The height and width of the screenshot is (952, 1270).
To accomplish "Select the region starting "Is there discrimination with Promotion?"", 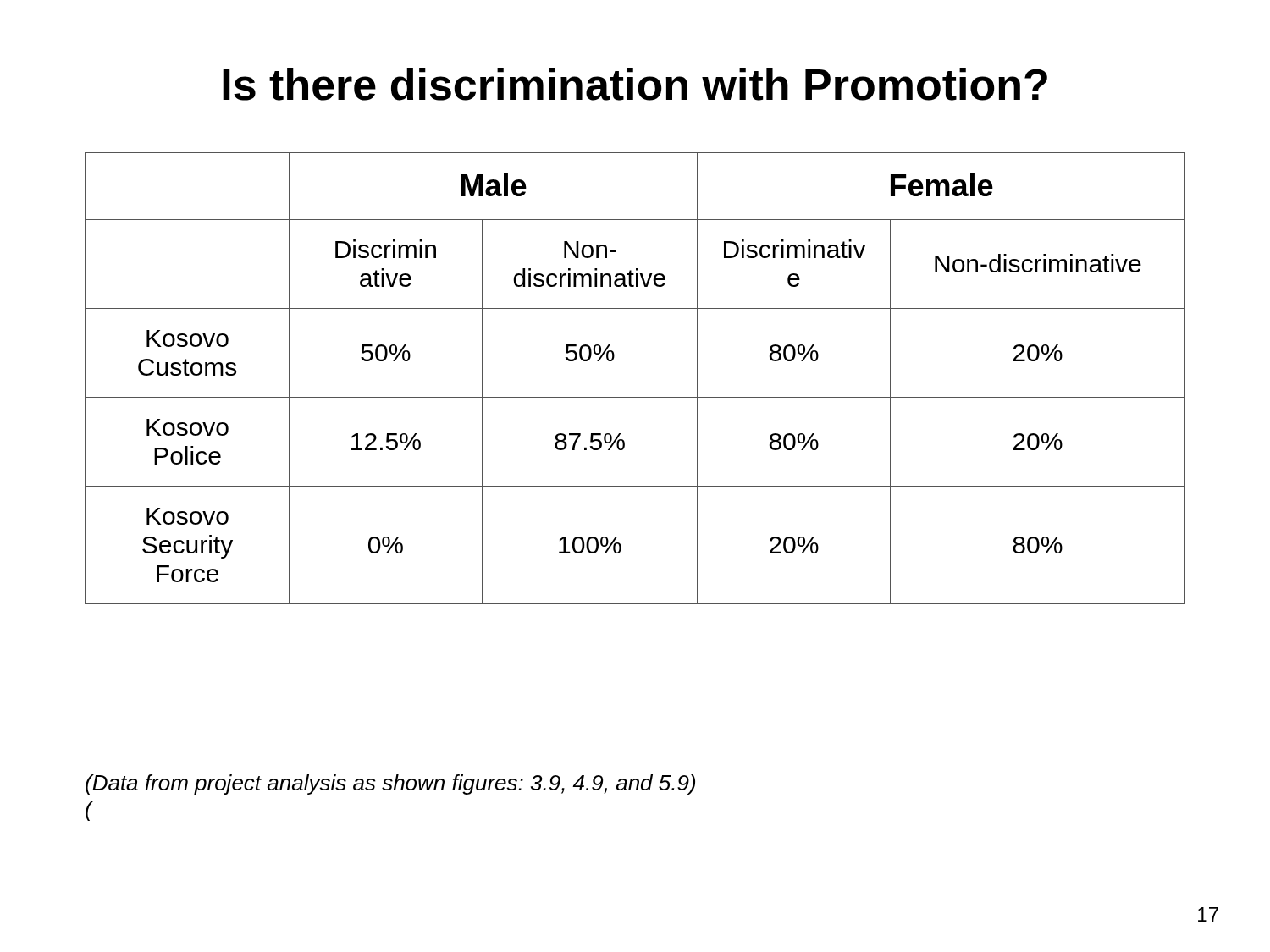I will (635, 85).
